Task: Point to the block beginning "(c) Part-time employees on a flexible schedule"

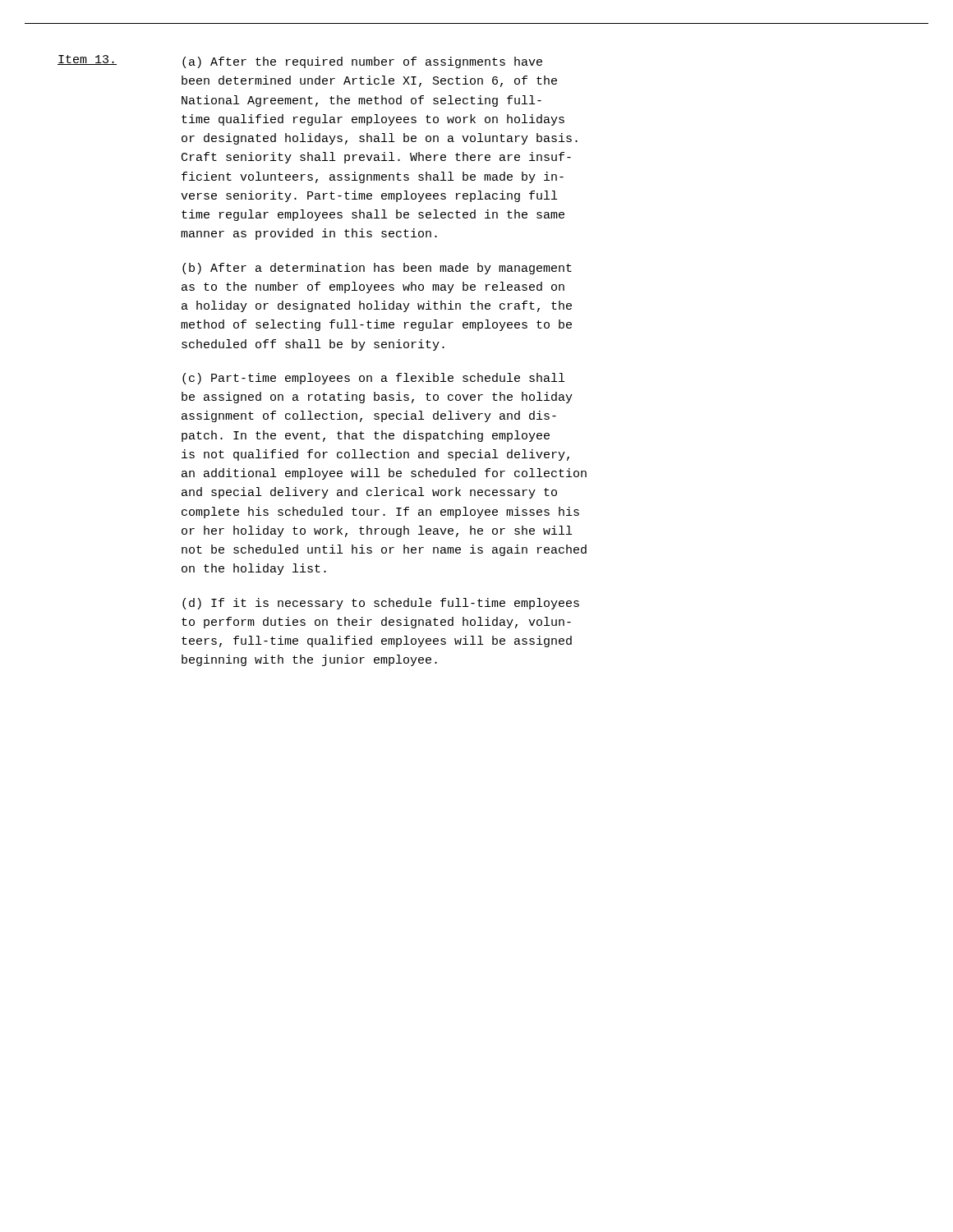Action: tap(384, 474)
